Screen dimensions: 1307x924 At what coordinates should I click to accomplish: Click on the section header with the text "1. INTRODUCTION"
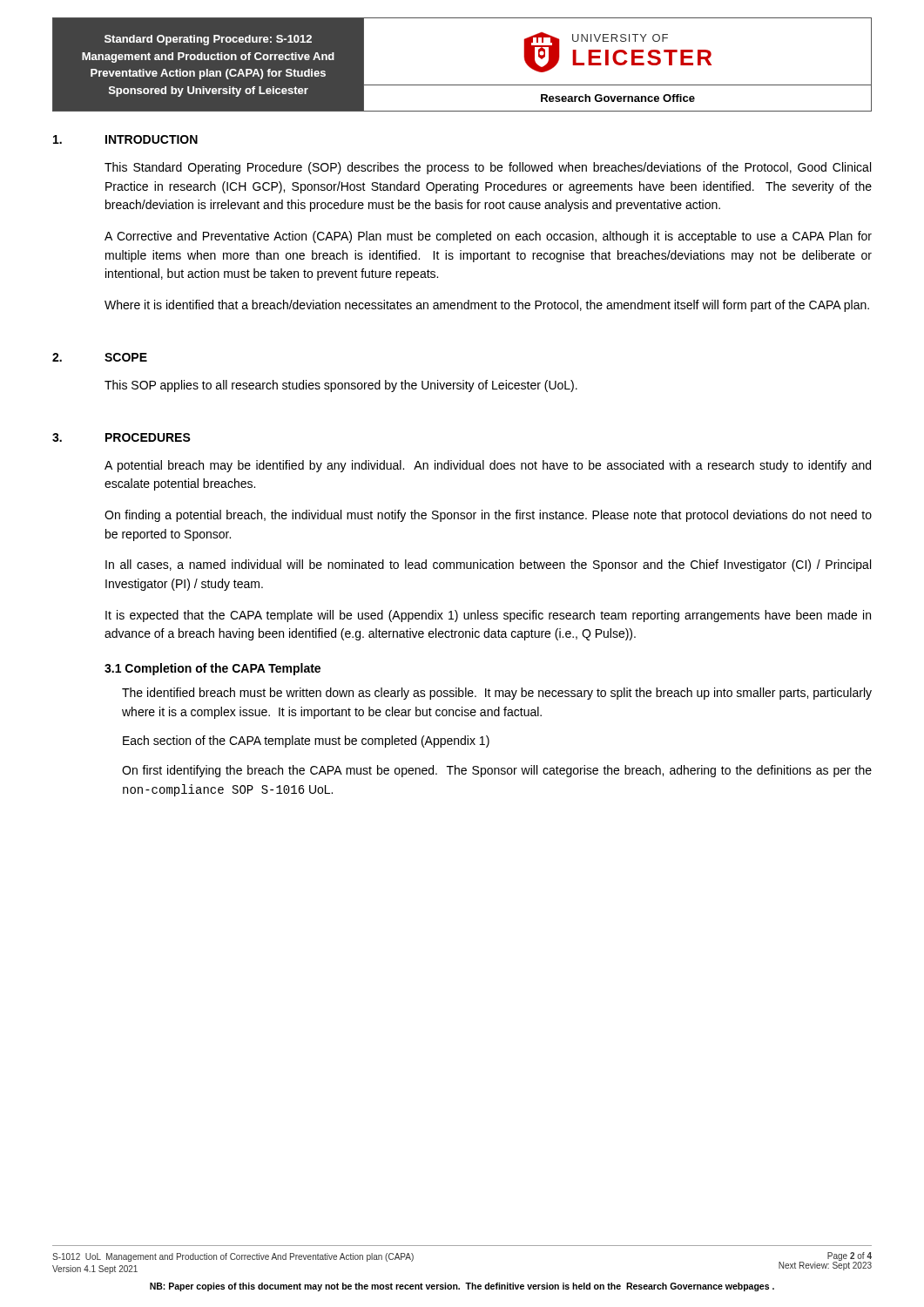pos(125,139)
